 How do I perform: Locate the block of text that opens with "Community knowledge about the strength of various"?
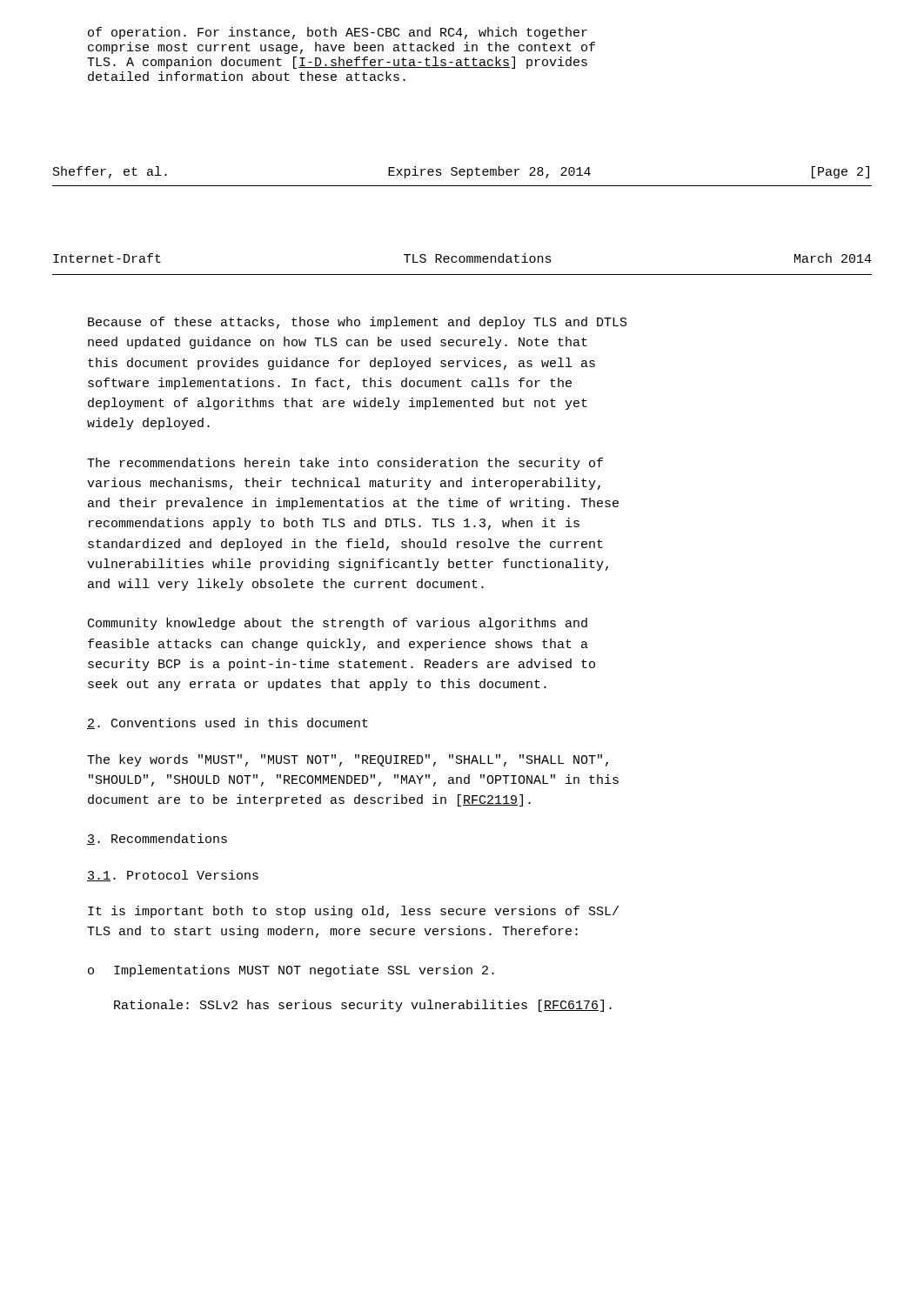pos(342,655)
